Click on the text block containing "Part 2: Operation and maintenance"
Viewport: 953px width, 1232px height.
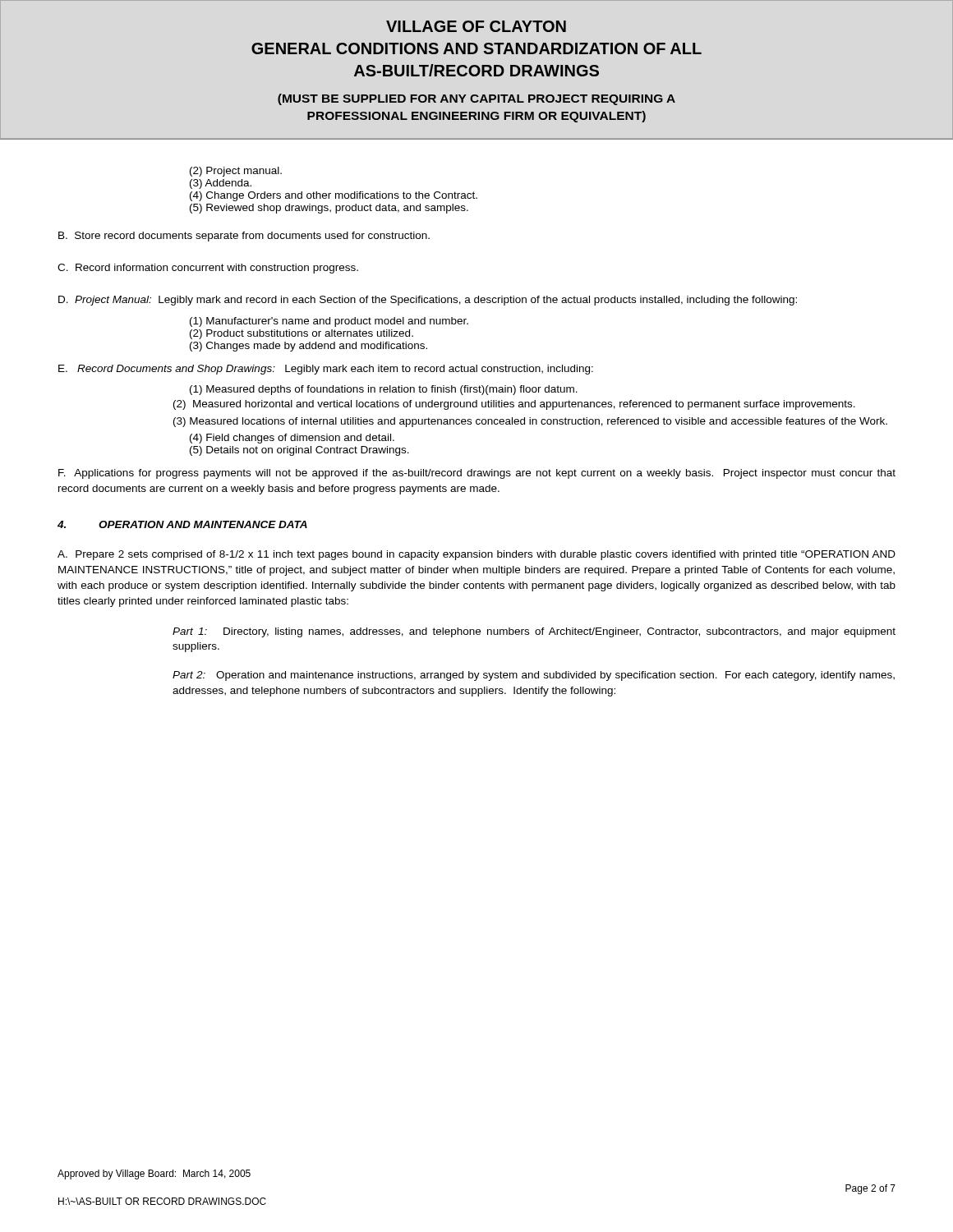click(534, 683)
